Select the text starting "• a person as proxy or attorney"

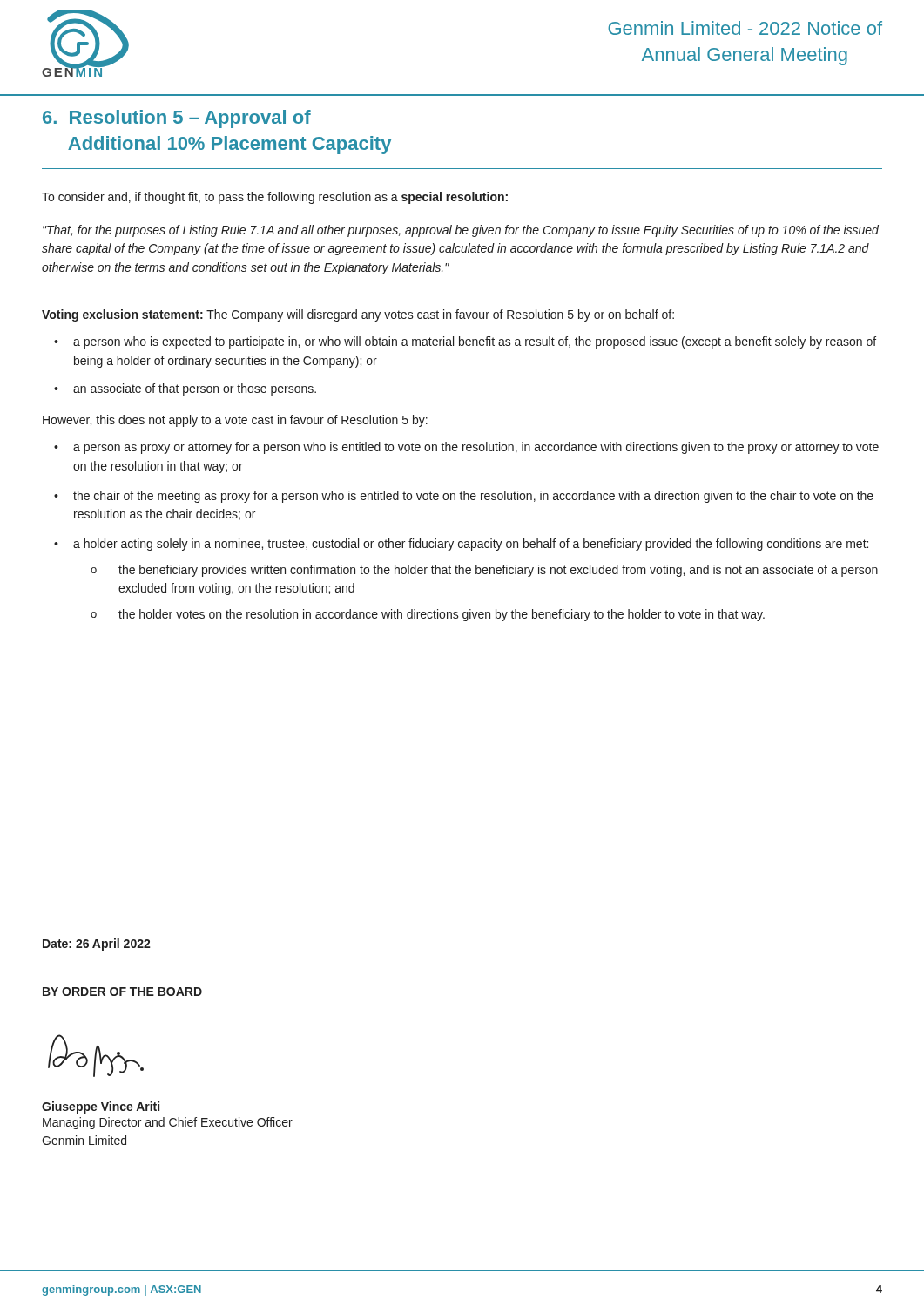466,456
